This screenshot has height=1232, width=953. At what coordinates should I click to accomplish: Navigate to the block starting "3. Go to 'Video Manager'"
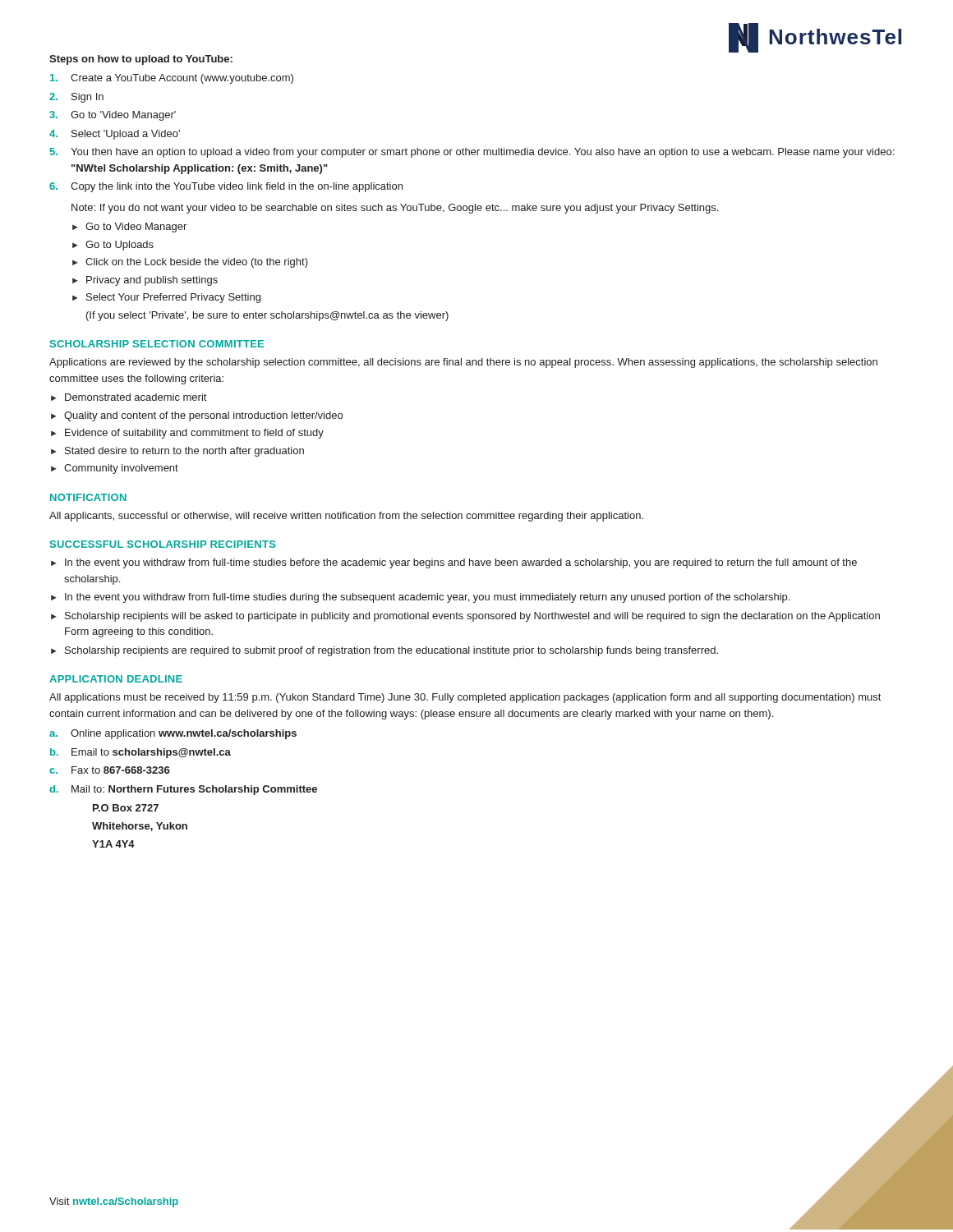[x=113, y=115]
